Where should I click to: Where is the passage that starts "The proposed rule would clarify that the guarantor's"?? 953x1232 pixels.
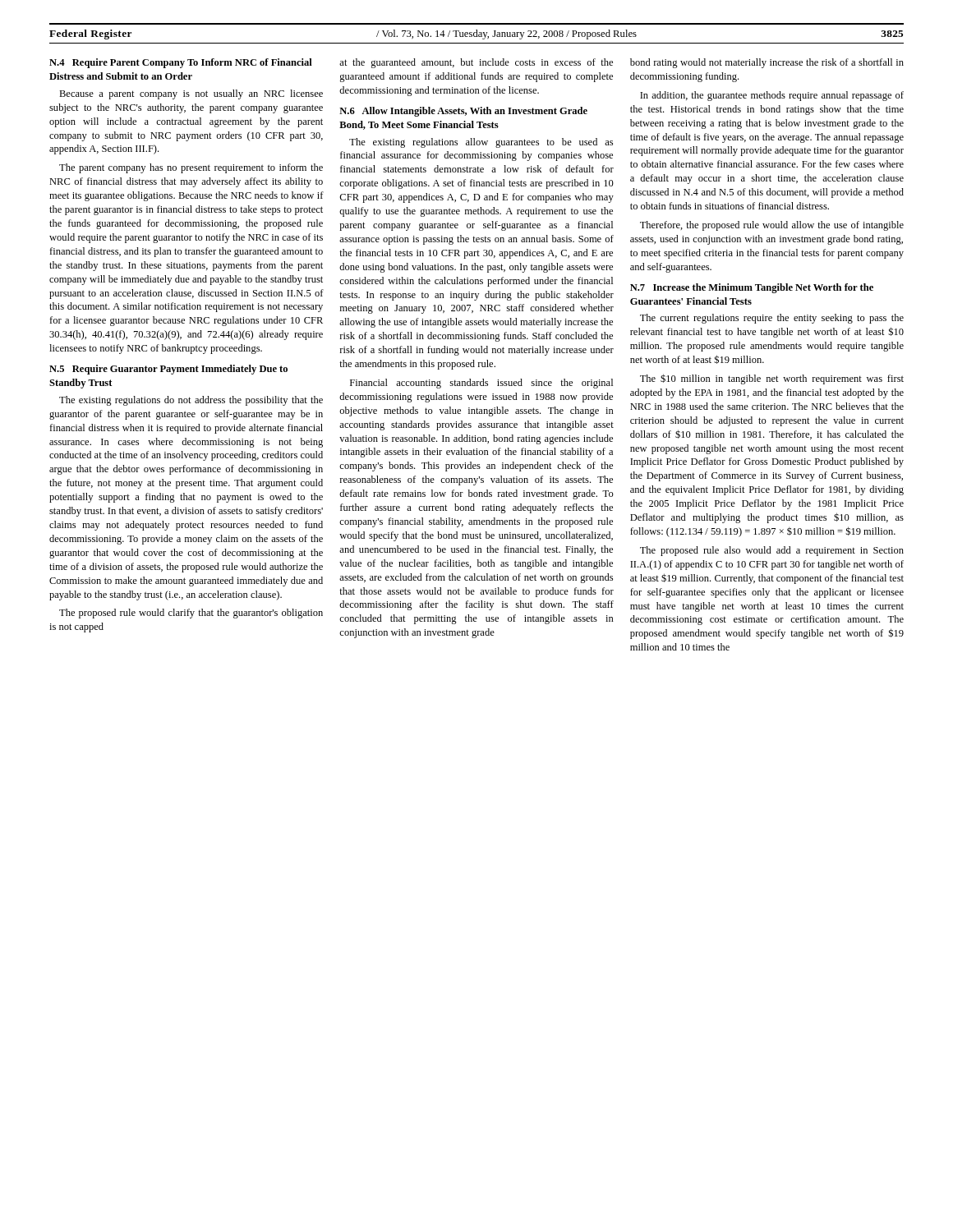click(186, 620)
